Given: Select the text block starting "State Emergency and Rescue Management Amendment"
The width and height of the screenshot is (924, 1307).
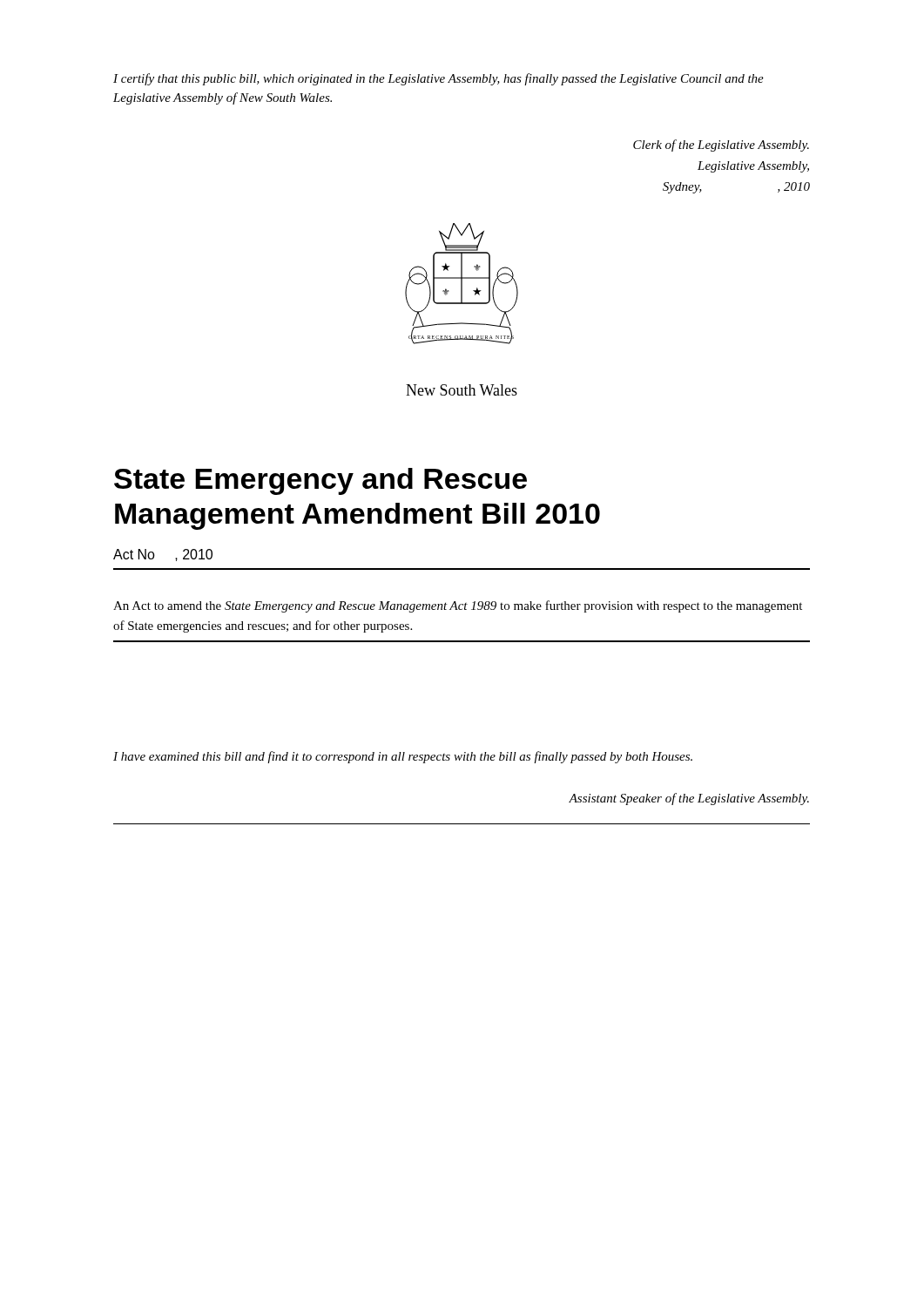Looking at the screenshot, I should 357,496.
